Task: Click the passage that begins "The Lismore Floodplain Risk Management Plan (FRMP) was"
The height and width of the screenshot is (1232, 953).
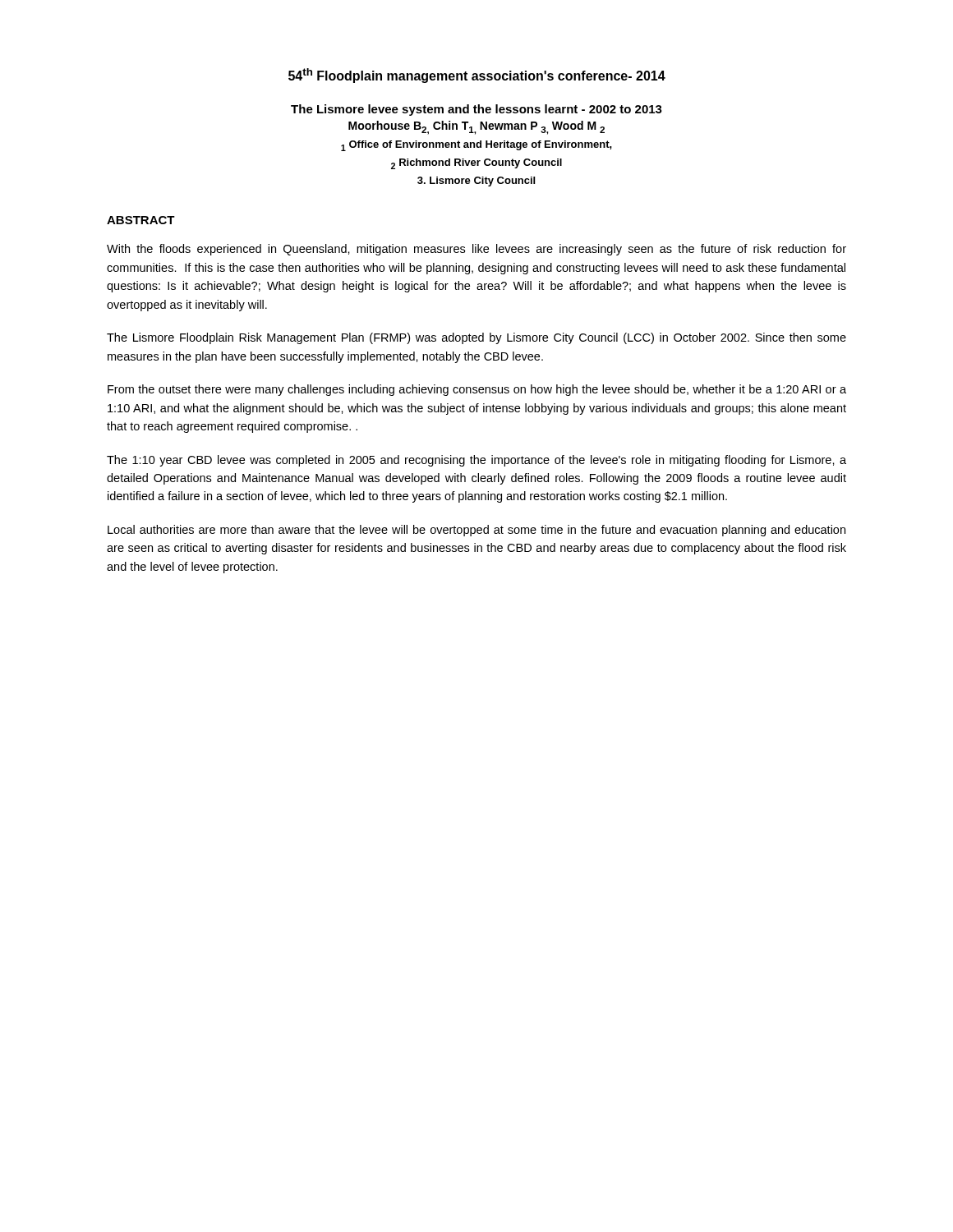Action: (476, 347)
